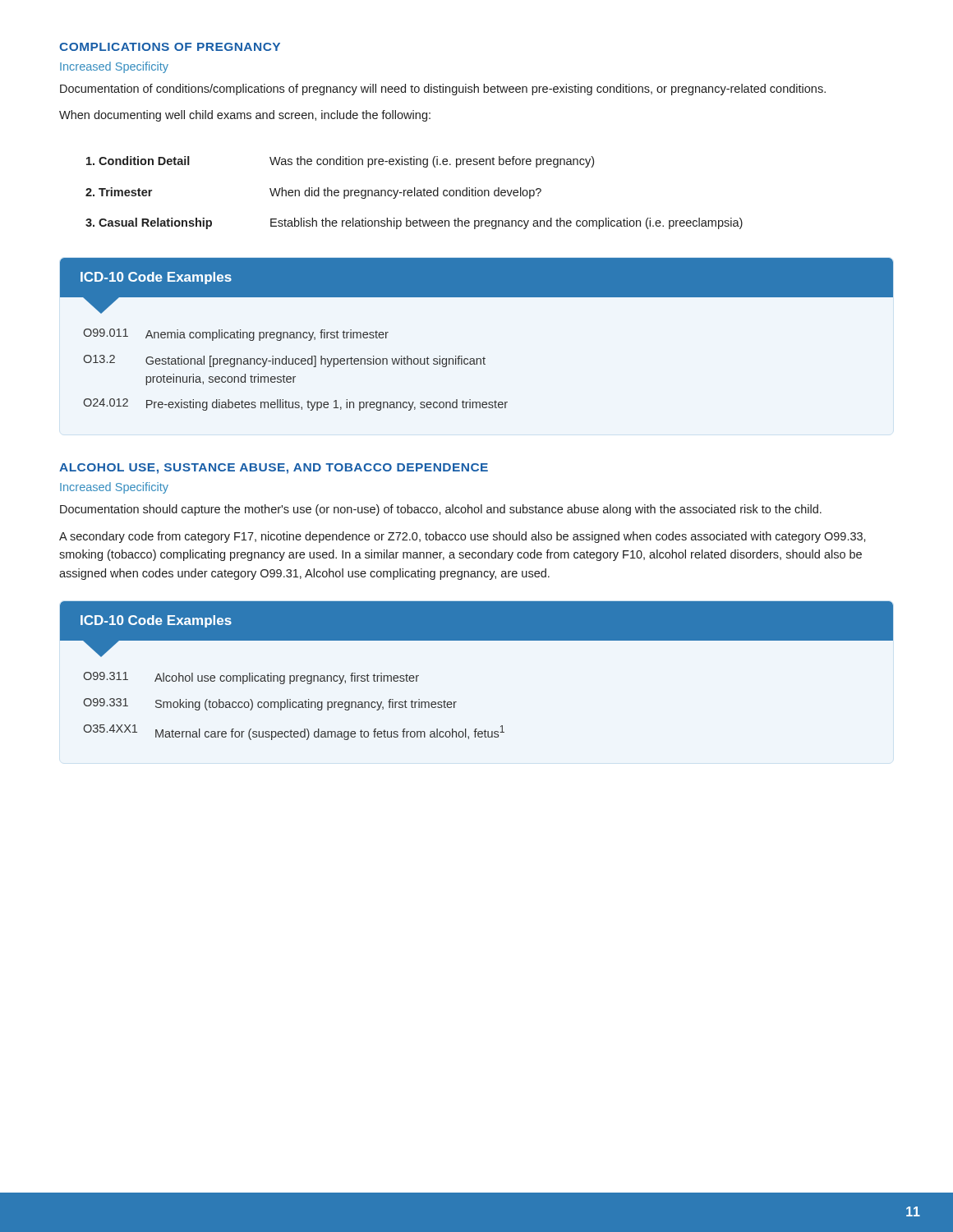
Task: Click the passage that begins "A secondary code"
Action: [x=463, y=555]
